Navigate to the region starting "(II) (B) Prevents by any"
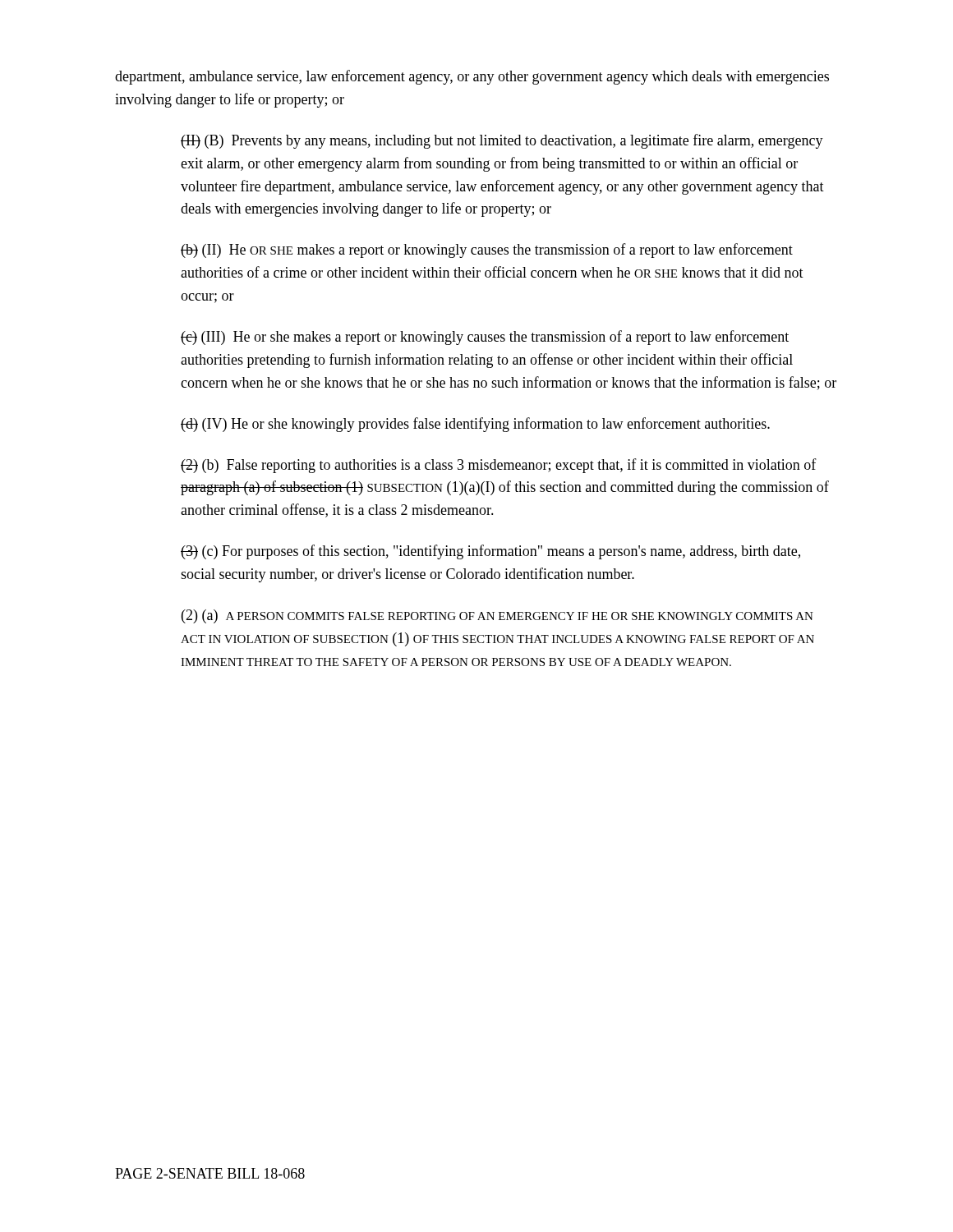Image resolution: width=953 pixels, height=1232 pixels. (x=502, y=175)
